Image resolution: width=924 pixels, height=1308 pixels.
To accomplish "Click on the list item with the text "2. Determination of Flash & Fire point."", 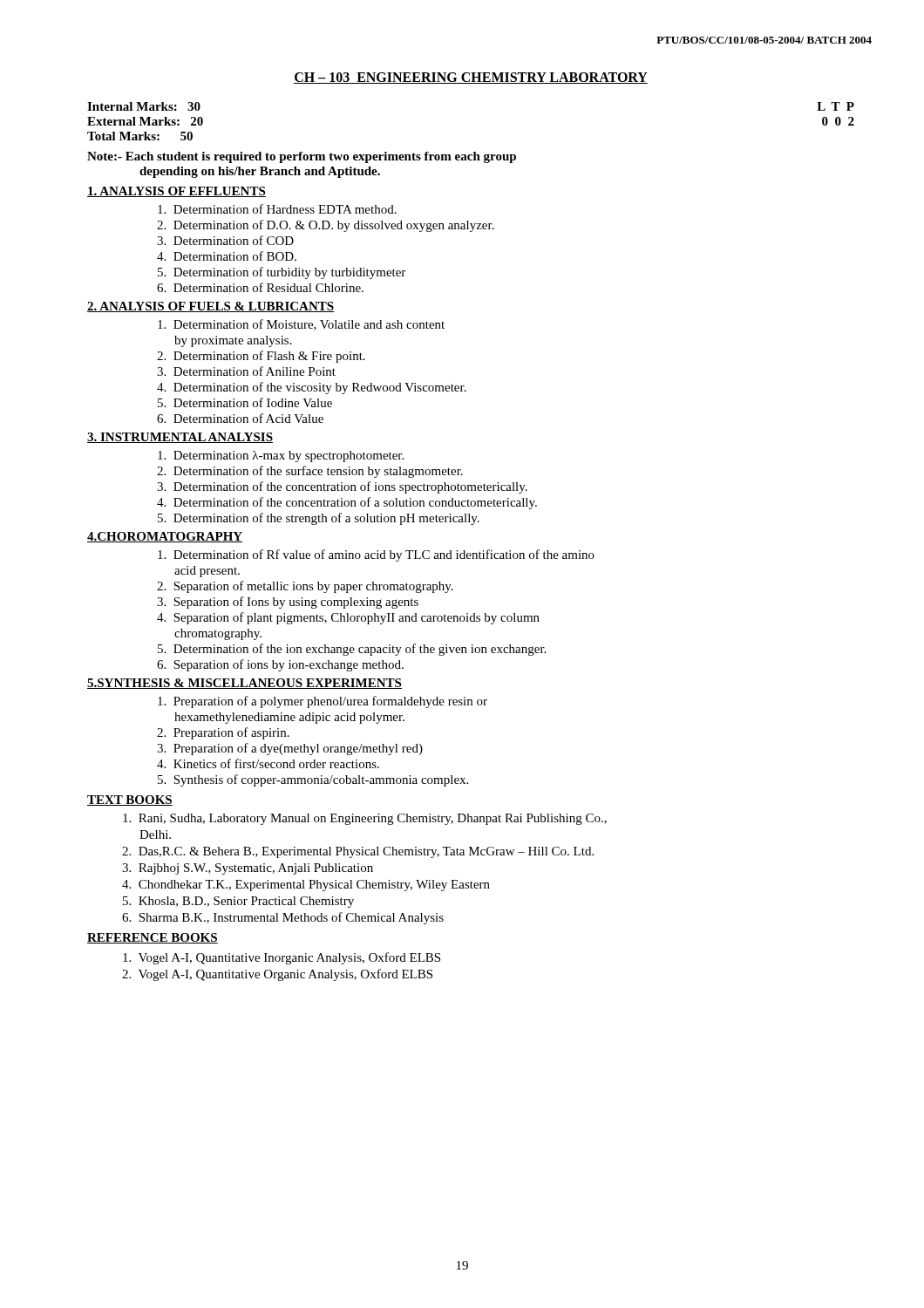I will pyautogui.click(x=261, y=356).
